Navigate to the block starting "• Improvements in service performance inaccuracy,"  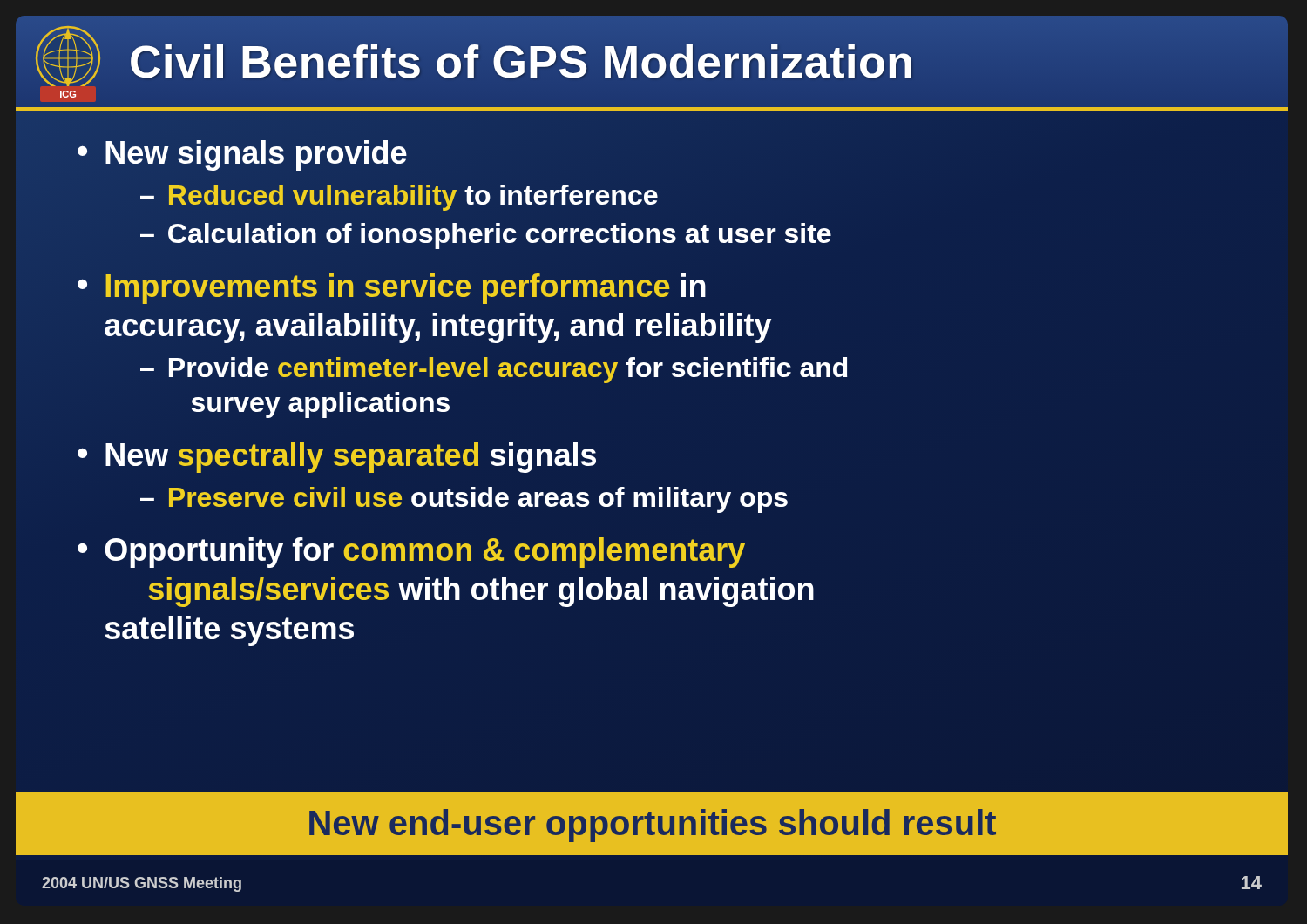pos(652,343)
